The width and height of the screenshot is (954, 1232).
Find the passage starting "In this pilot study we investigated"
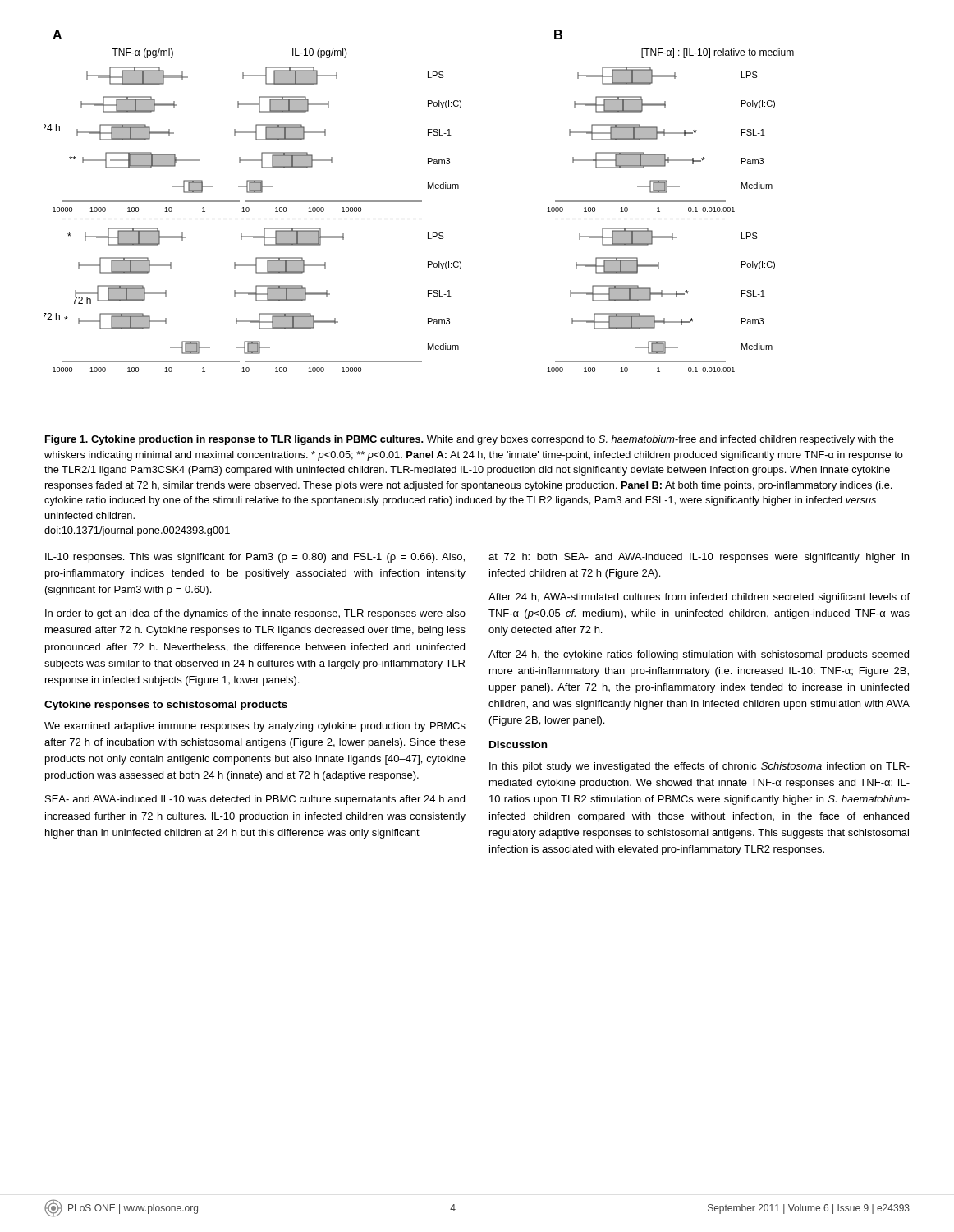[699, 807]
